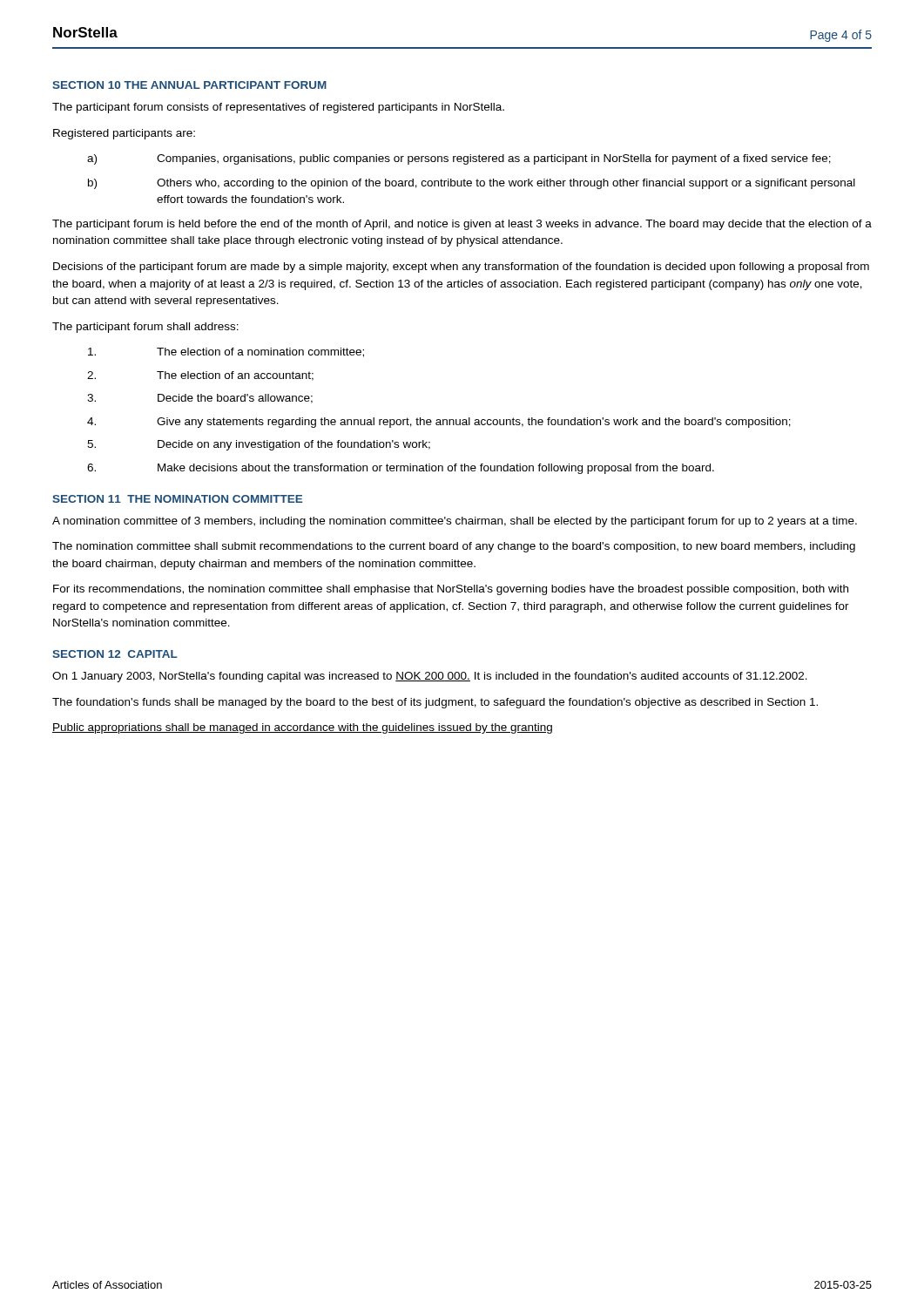Locate the block of text that opens with "The participant forum shall"
Screen dimensions: 1307x924
[145, 328]
